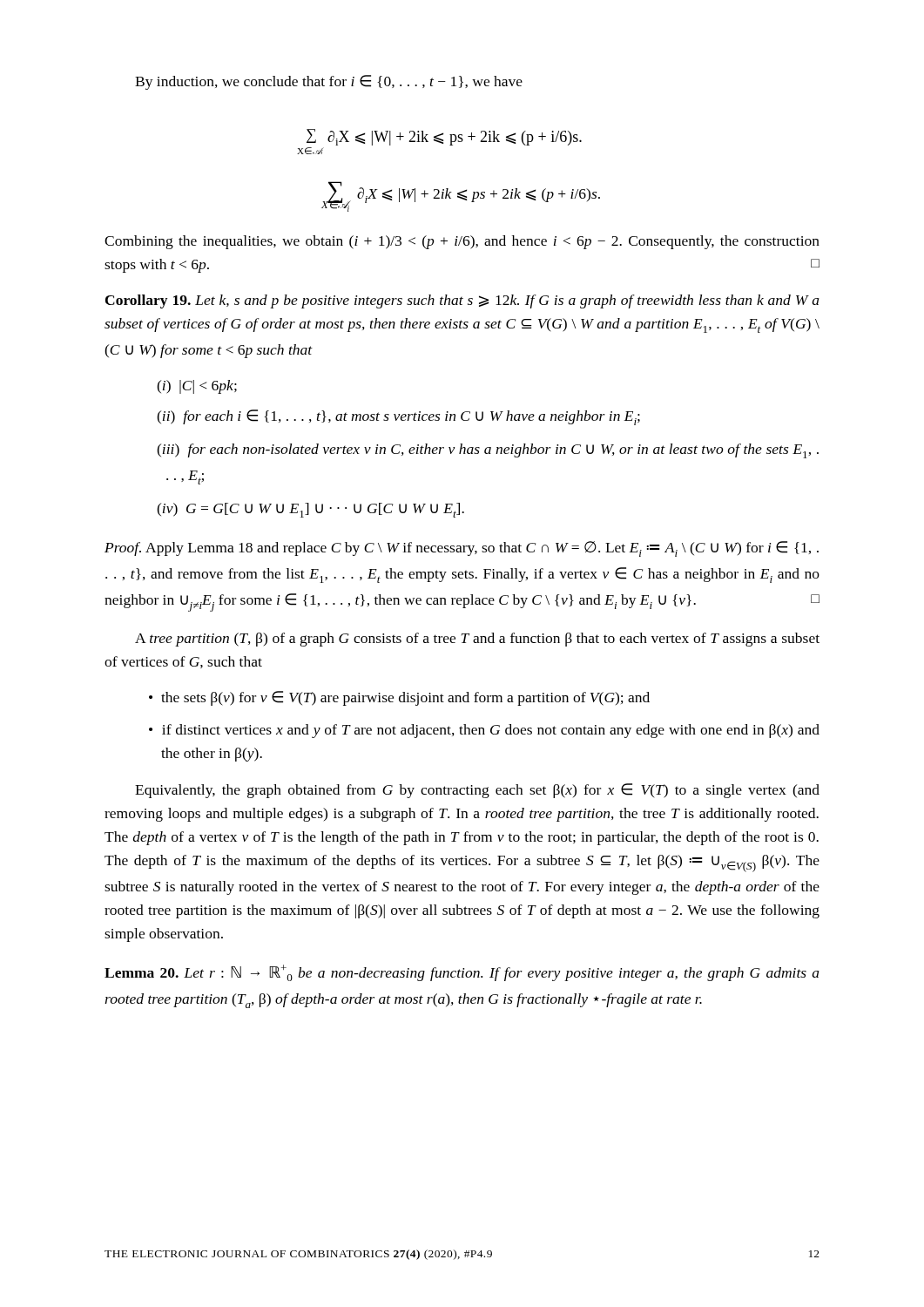Select the region starting "∑ X∈𝒜ᵢ ∂iX ⩽ |W| + 2ik ⩽"
The height and width of the screenshot is (1307, 924).
tap(462, 135)
